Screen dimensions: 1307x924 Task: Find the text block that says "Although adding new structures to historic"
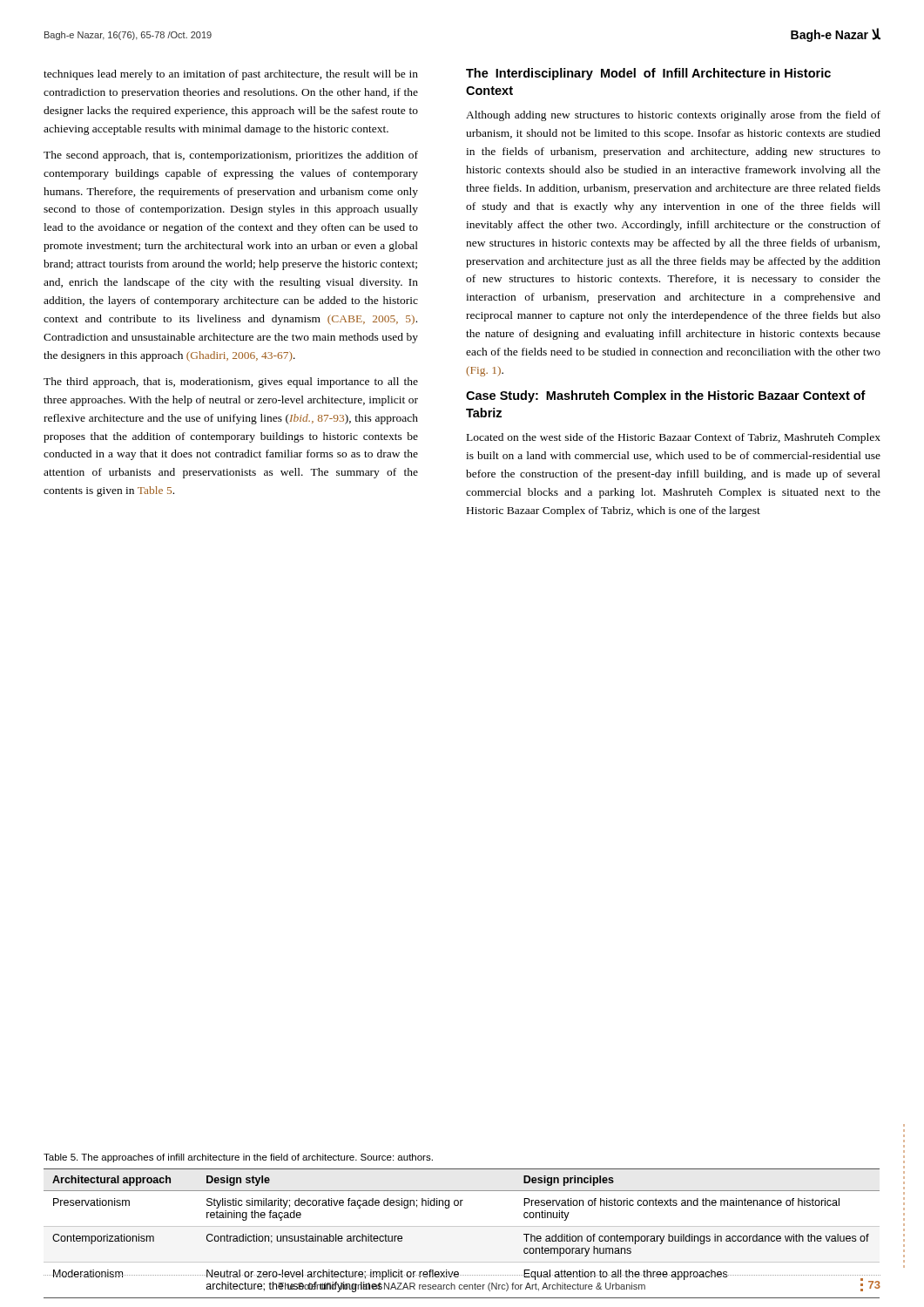tap(673, 243)
